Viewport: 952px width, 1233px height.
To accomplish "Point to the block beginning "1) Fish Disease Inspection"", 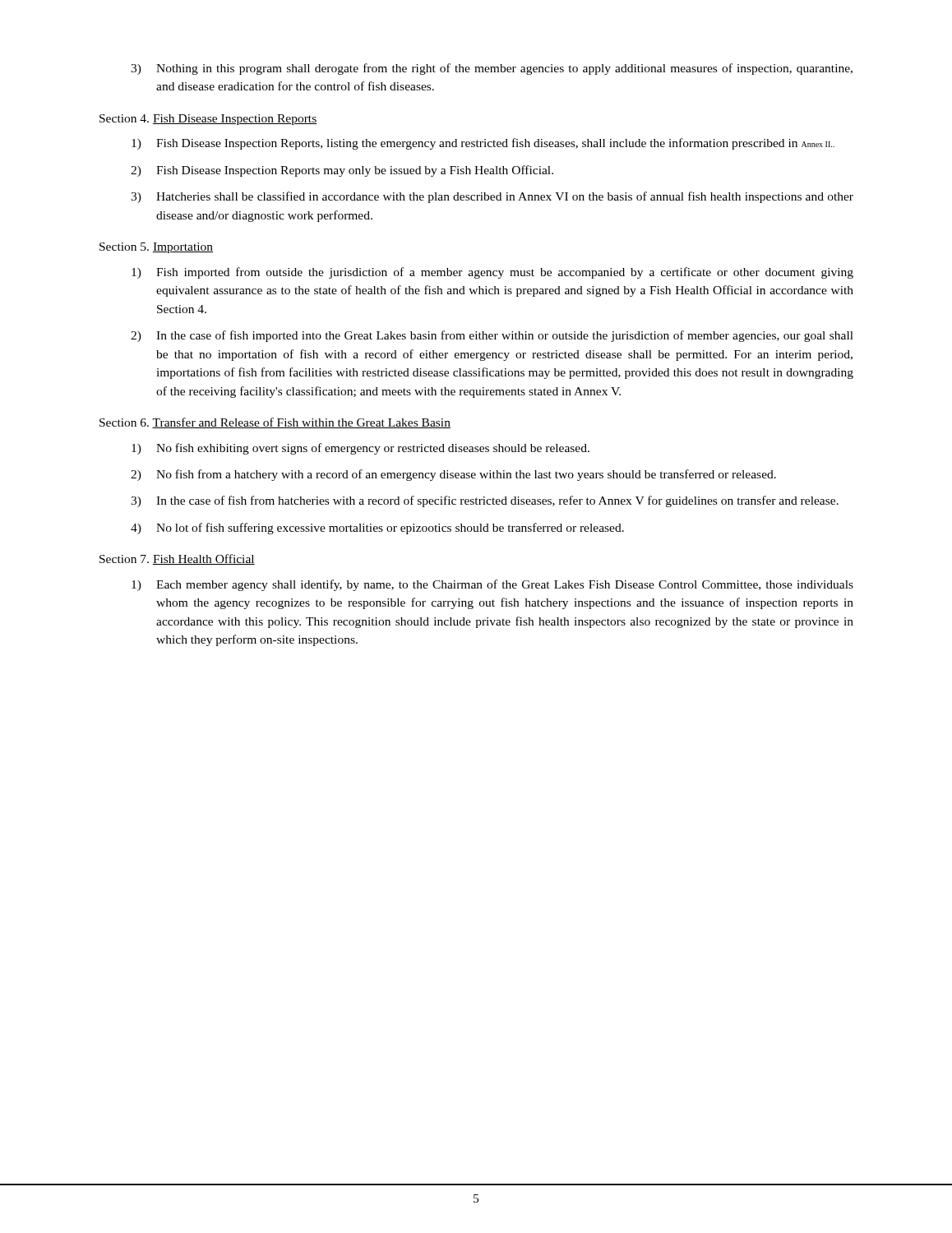I will pos(476,144).
